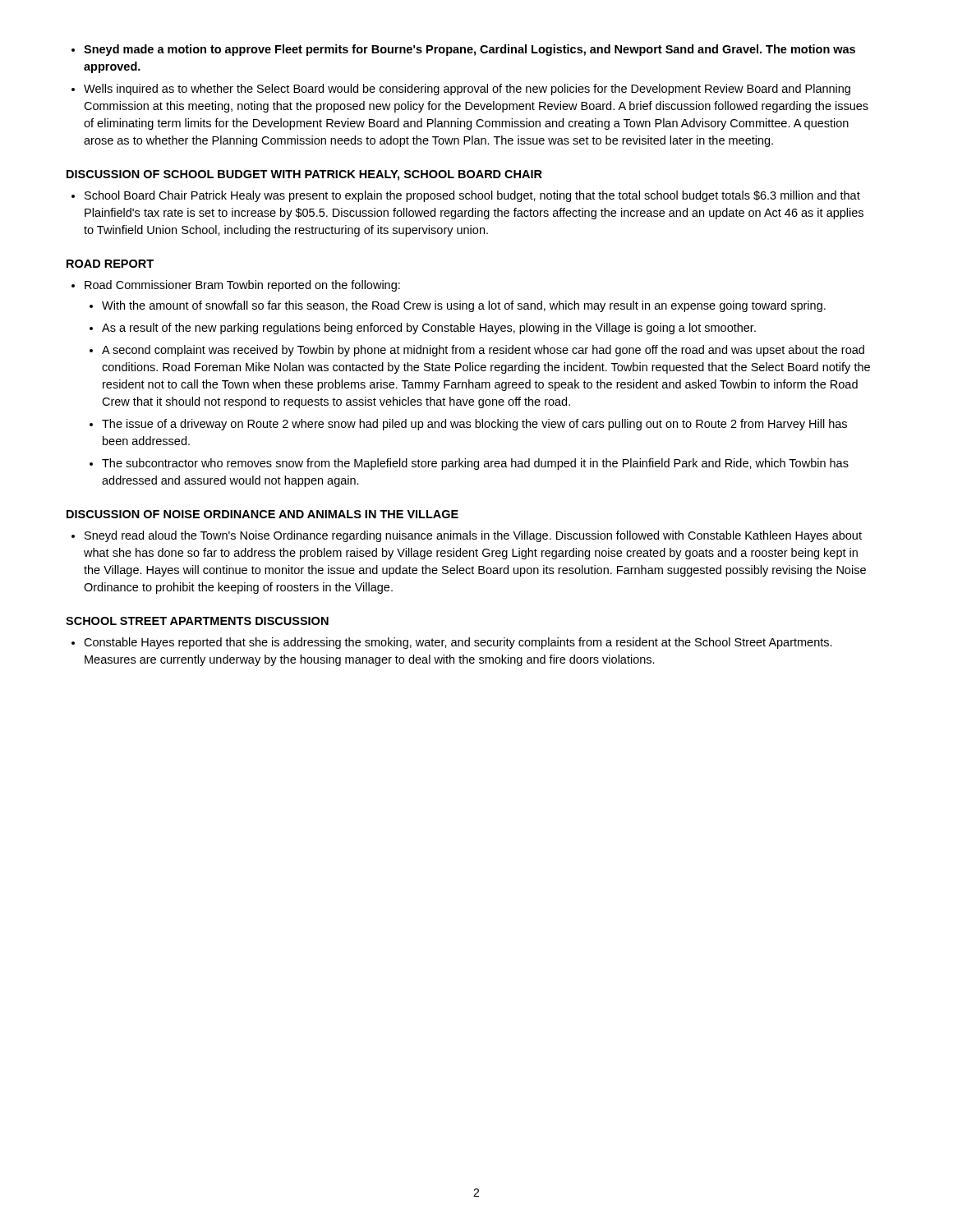
Task: Locate the passage starting "With the amount of snowfall so far"
Action: (x=486, y=306)
